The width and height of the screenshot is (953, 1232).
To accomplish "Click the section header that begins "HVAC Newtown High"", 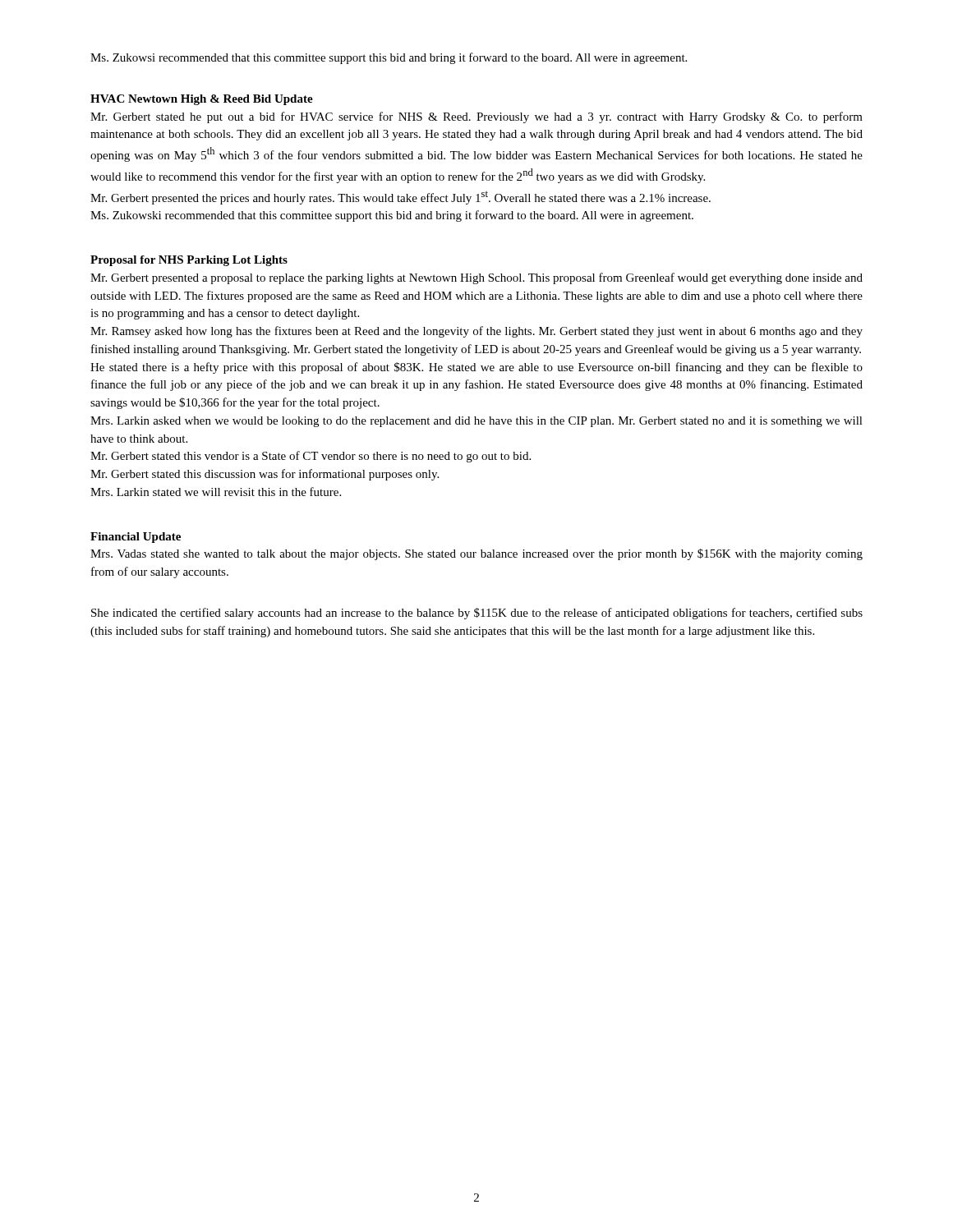I will tap(202, 100).
